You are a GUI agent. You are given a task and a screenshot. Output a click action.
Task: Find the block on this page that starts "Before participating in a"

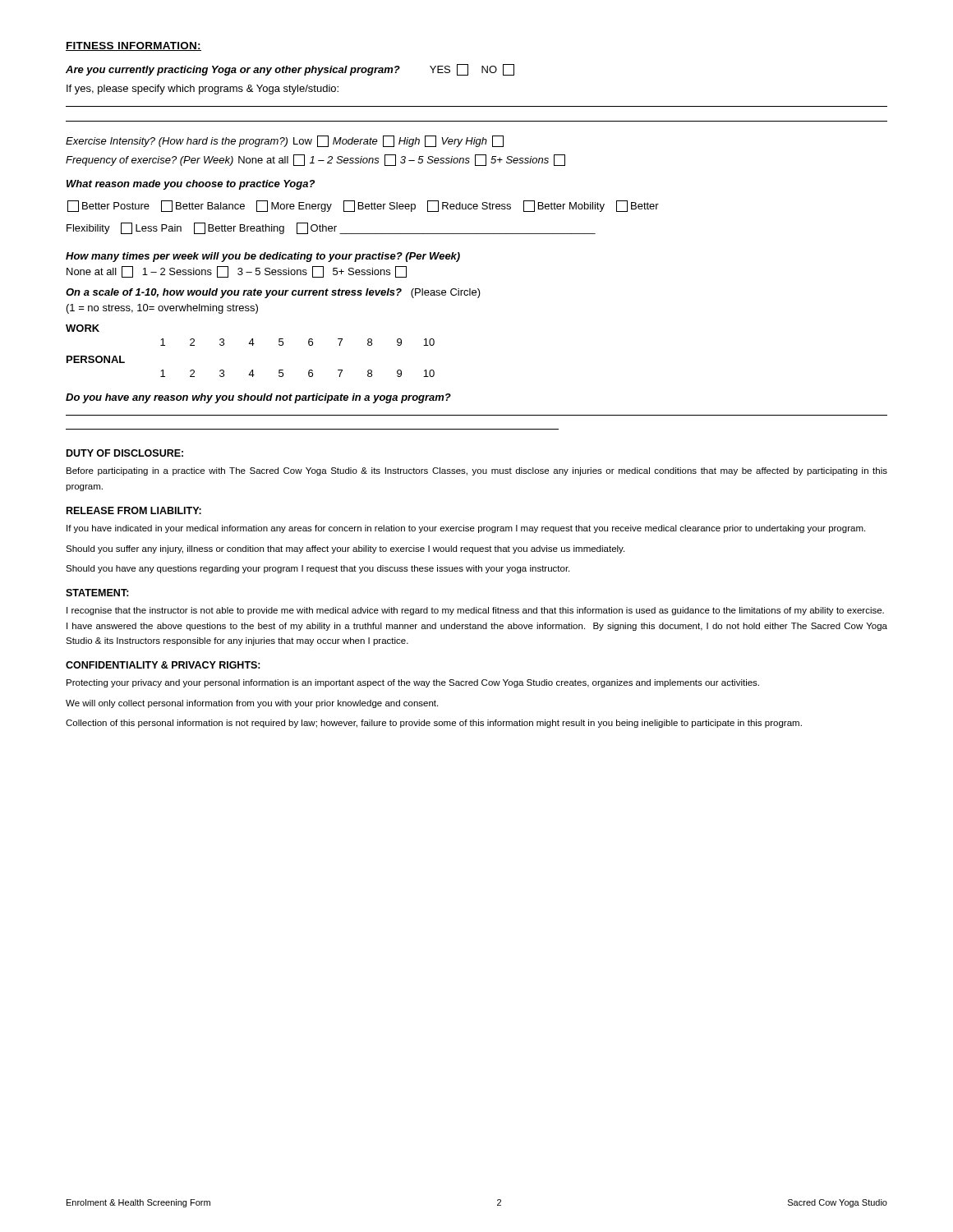pos(476,478)
